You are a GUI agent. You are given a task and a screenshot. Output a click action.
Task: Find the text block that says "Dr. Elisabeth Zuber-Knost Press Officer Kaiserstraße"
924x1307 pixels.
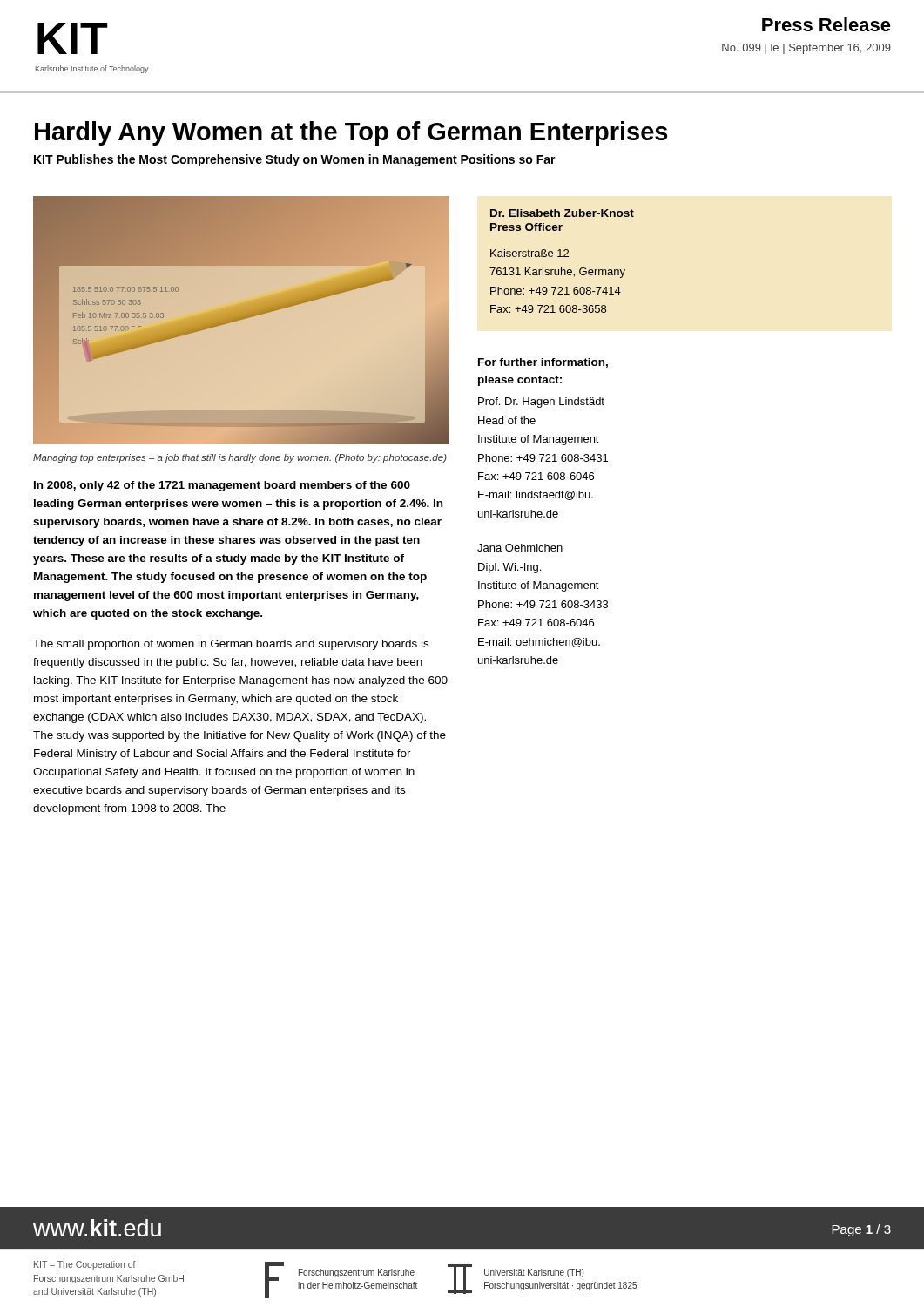562,213
